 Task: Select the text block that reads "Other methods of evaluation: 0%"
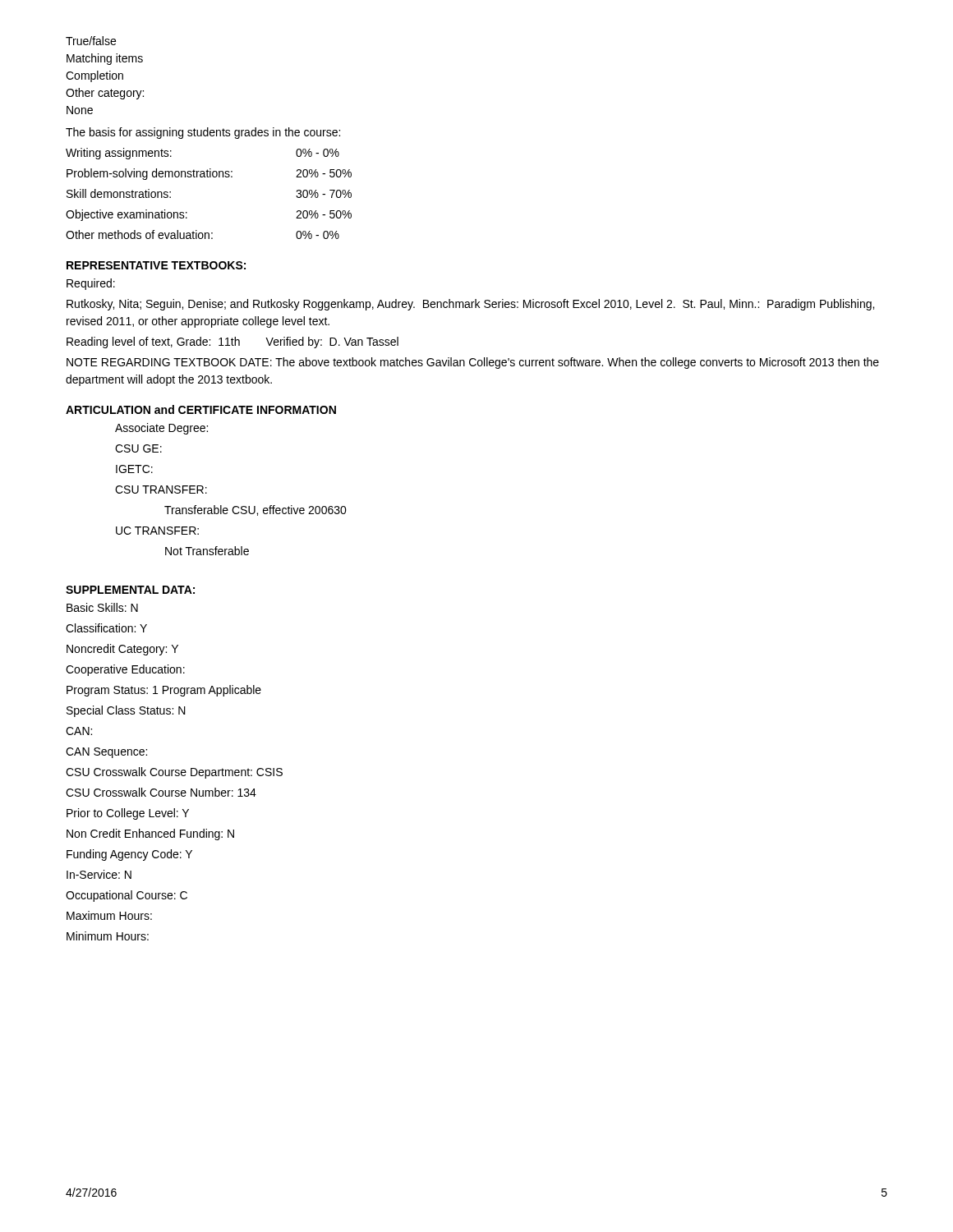coord(203,235)
